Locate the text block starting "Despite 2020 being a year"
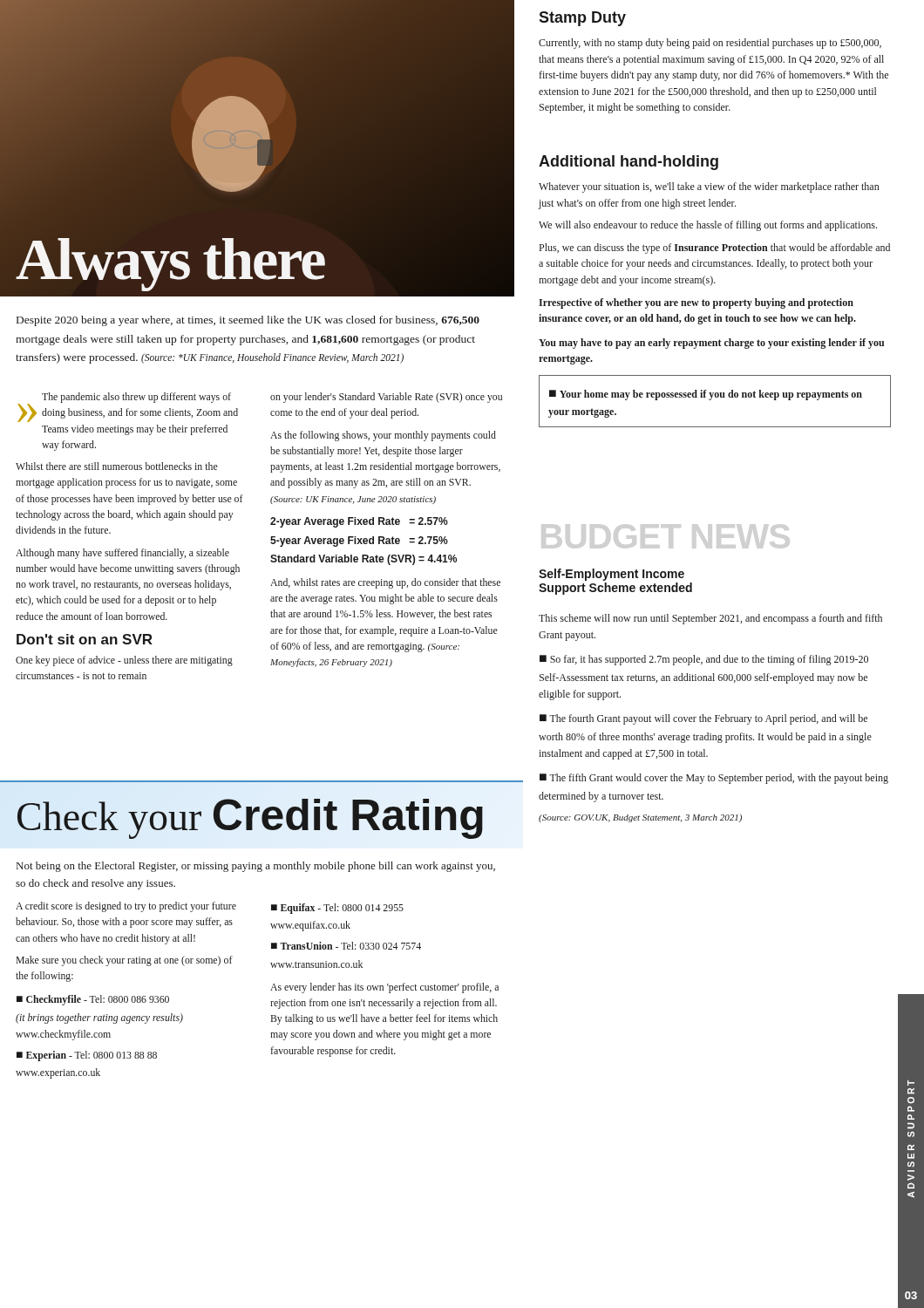This screenshot has width=924, height=1308. pyautogui.click(x=257, y=339)
